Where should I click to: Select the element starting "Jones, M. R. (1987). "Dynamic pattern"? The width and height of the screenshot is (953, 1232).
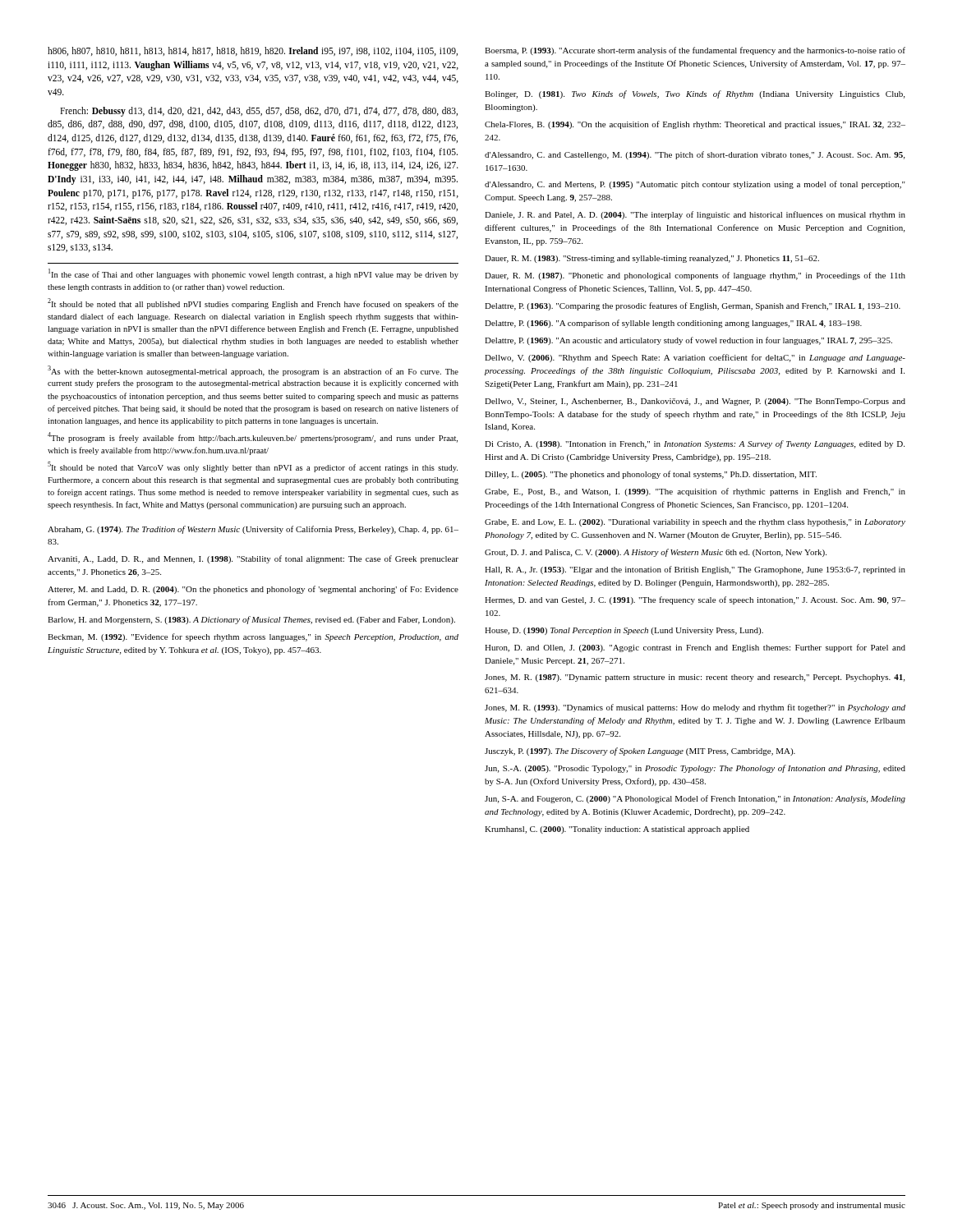point(695,684)
